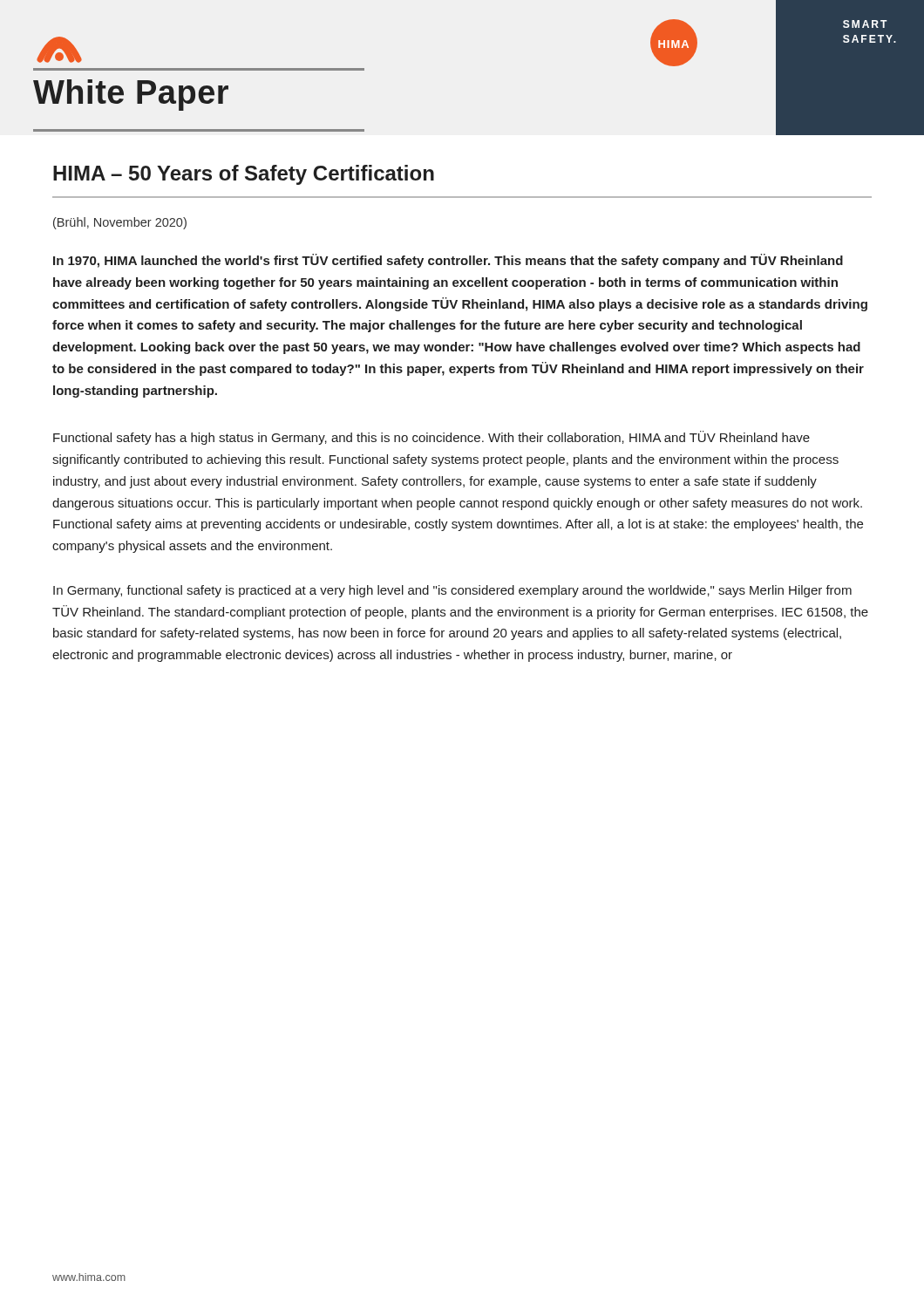Click on the element starting "Functional safety has a high status"
The height and width of the screenshot is (1308, 924).
(x=458, y=491)
